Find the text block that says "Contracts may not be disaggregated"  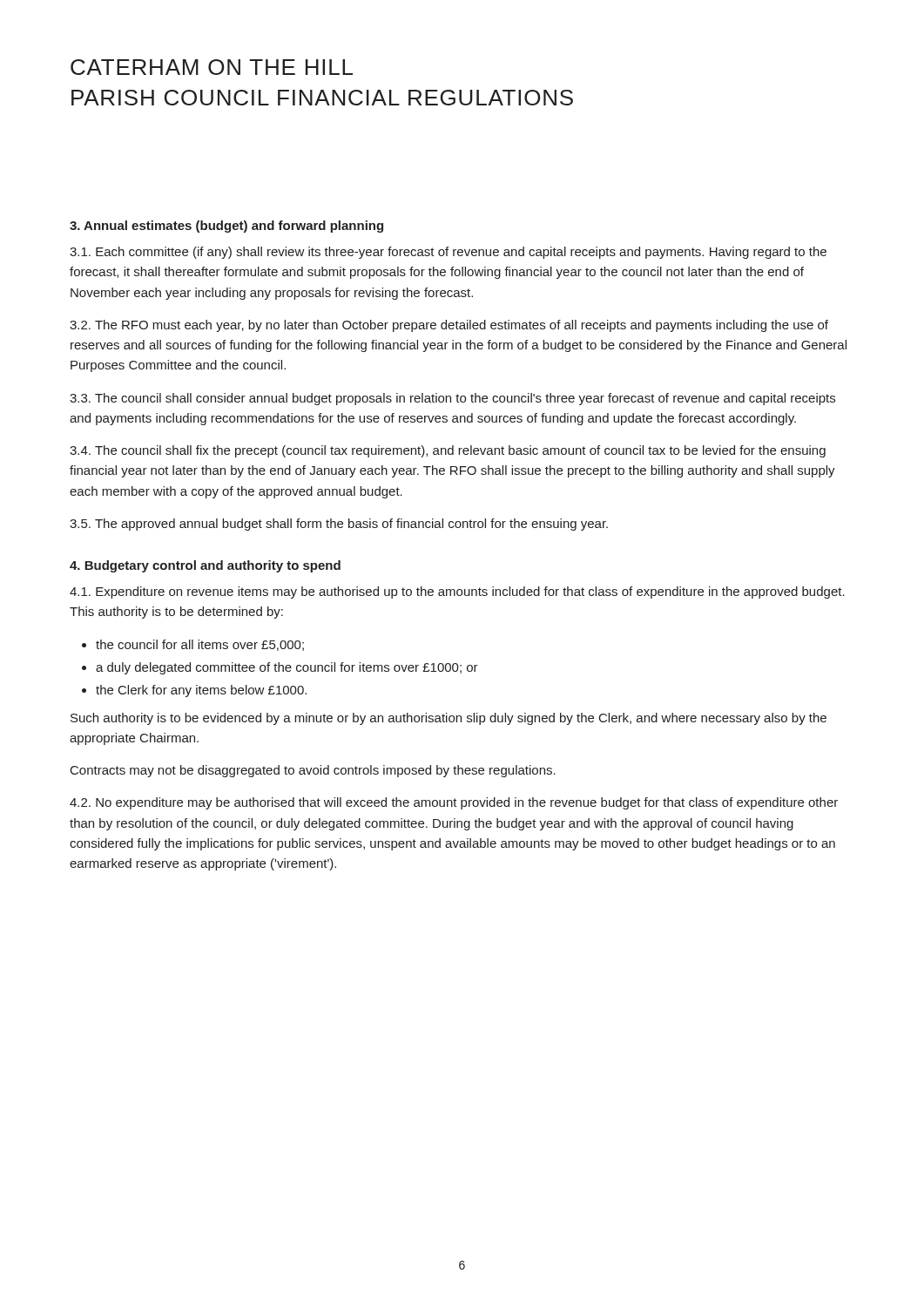coord(313,770)
